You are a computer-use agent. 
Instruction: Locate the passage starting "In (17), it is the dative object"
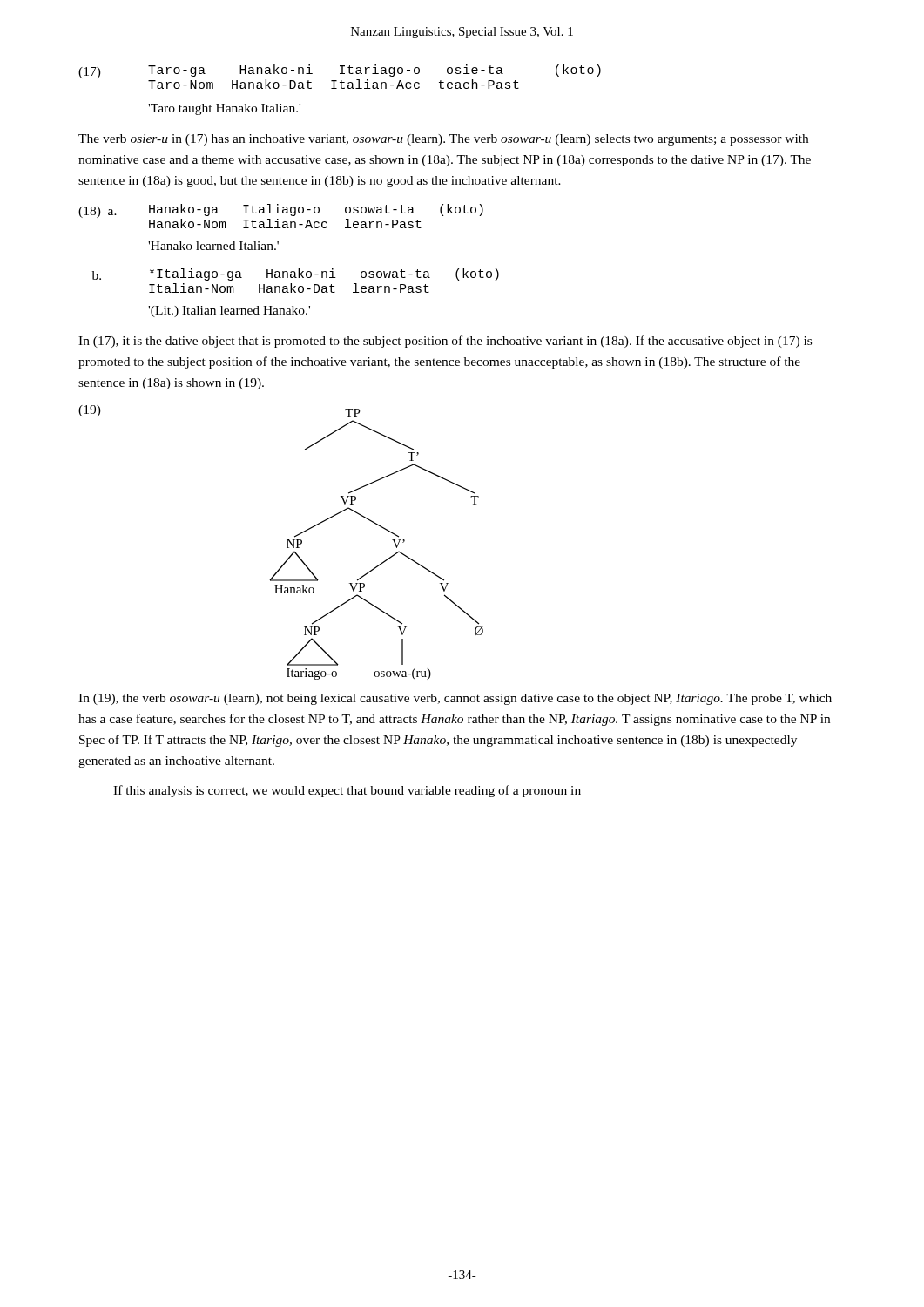pos(445,361)
